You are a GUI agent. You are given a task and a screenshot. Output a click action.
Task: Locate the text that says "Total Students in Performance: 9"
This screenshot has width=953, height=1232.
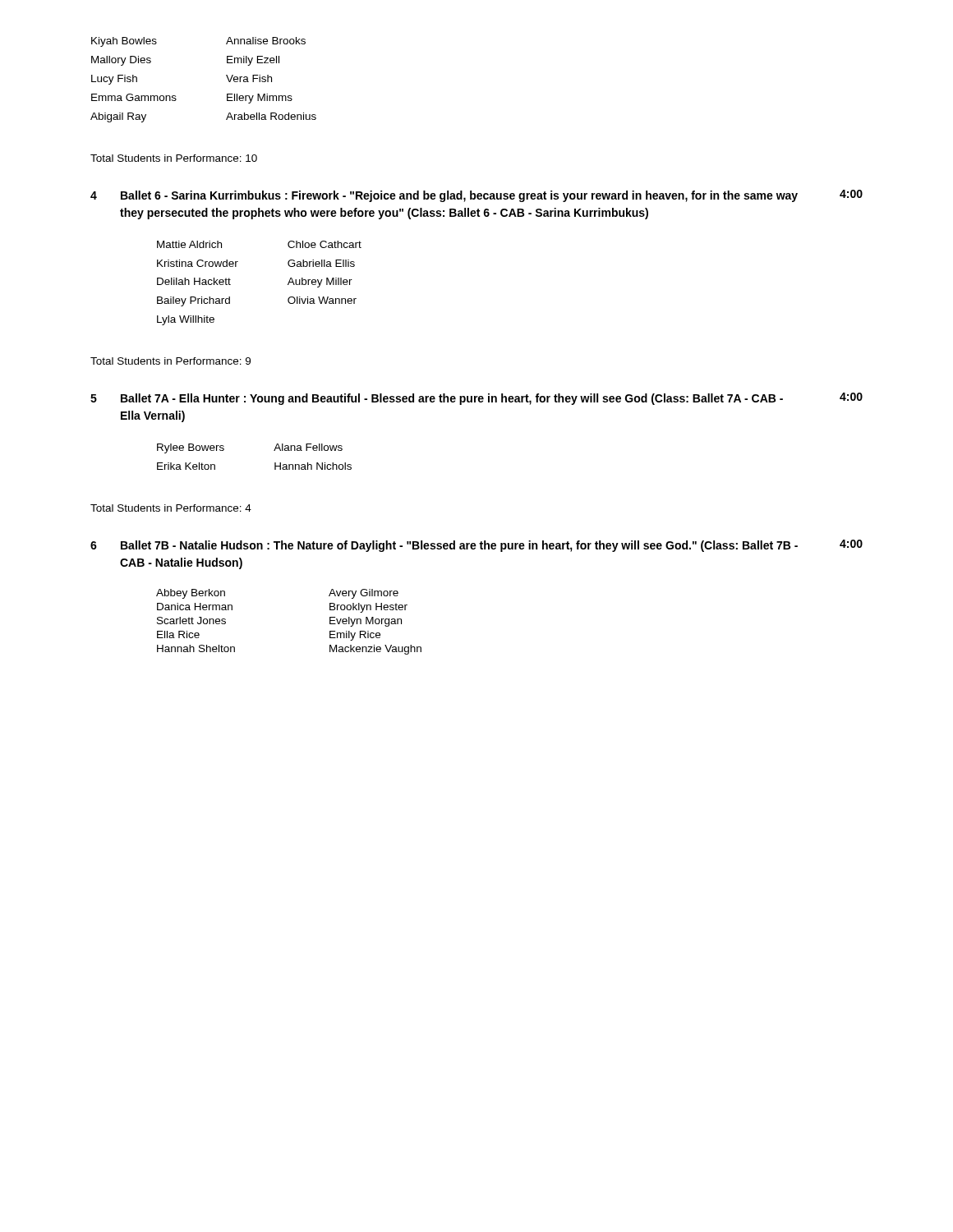pos(171,361)
